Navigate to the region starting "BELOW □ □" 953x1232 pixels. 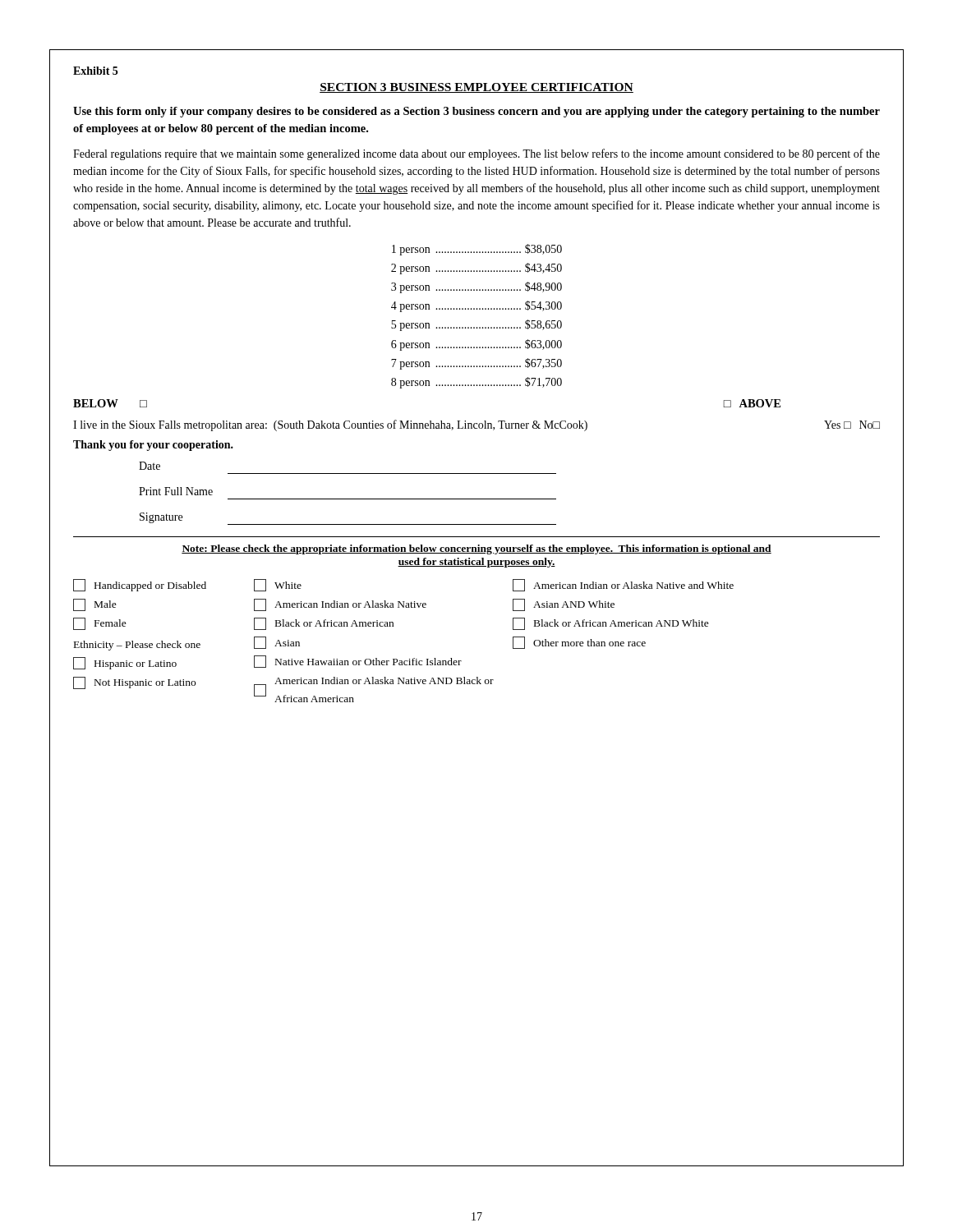tap(97, 403)
